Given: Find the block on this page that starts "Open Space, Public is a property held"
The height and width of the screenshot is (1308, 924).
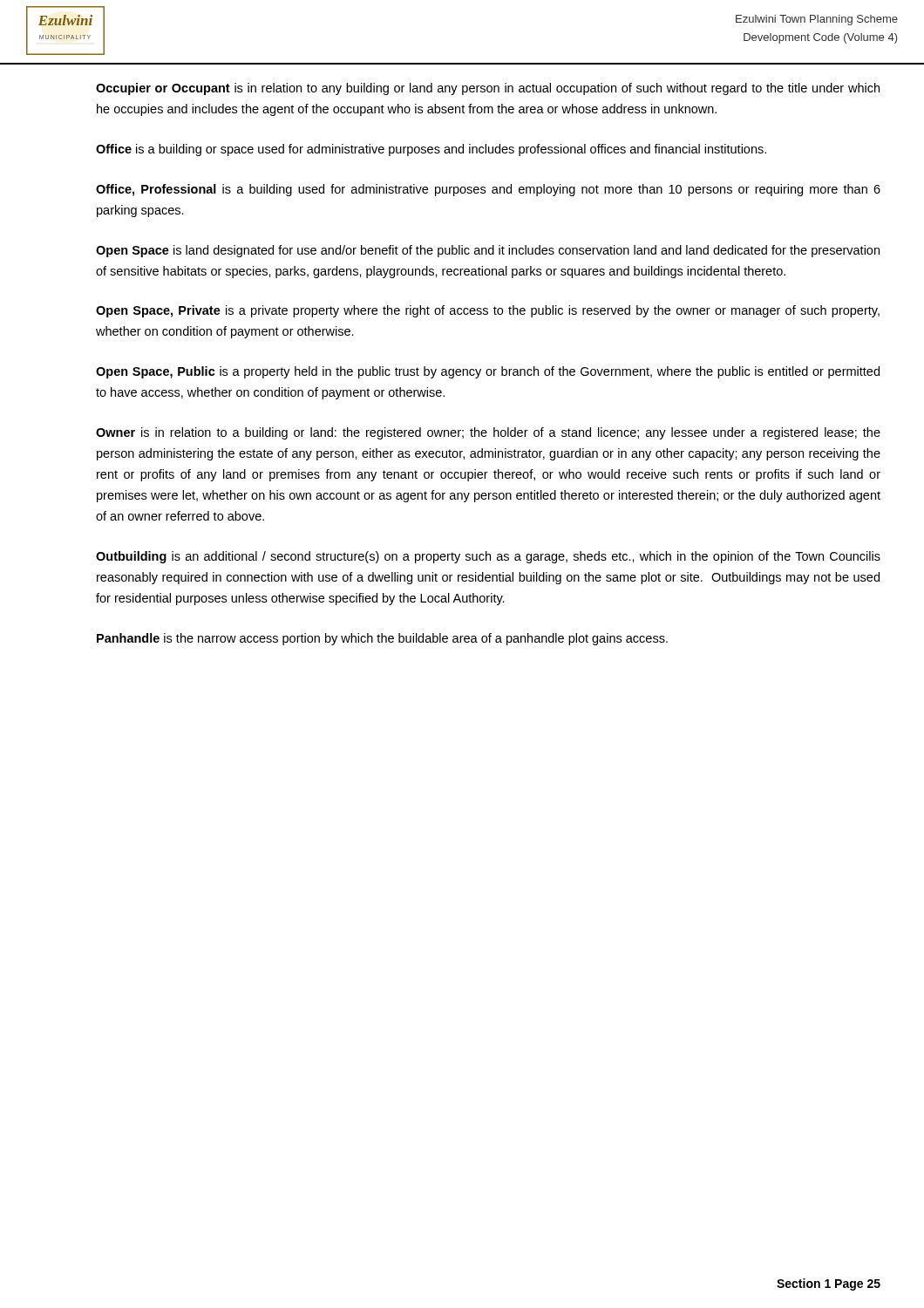Looking at the screenshot, I should click(488, 382).
